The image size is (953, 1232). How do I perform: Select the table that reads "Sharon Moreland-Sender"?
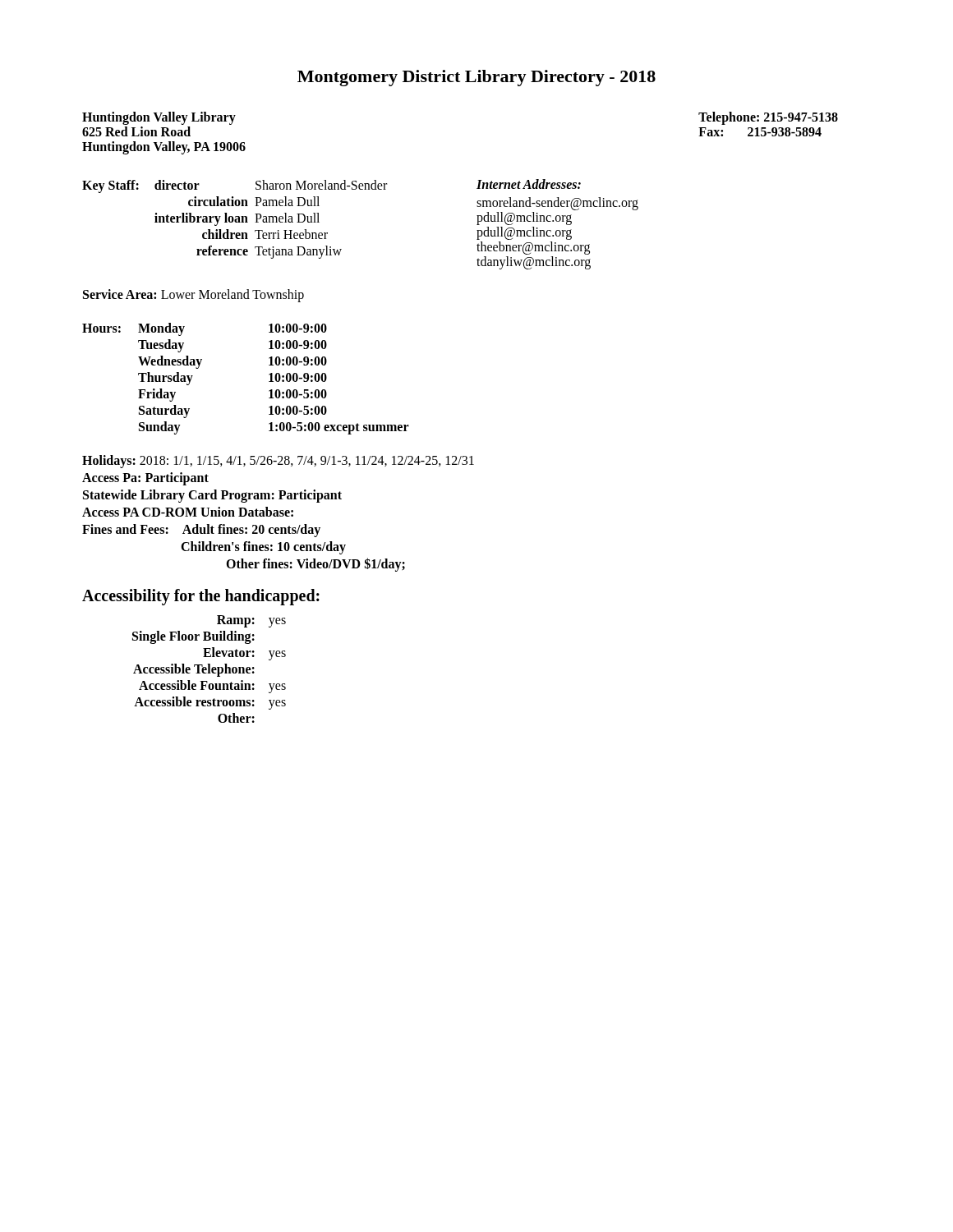click(476, 223)
